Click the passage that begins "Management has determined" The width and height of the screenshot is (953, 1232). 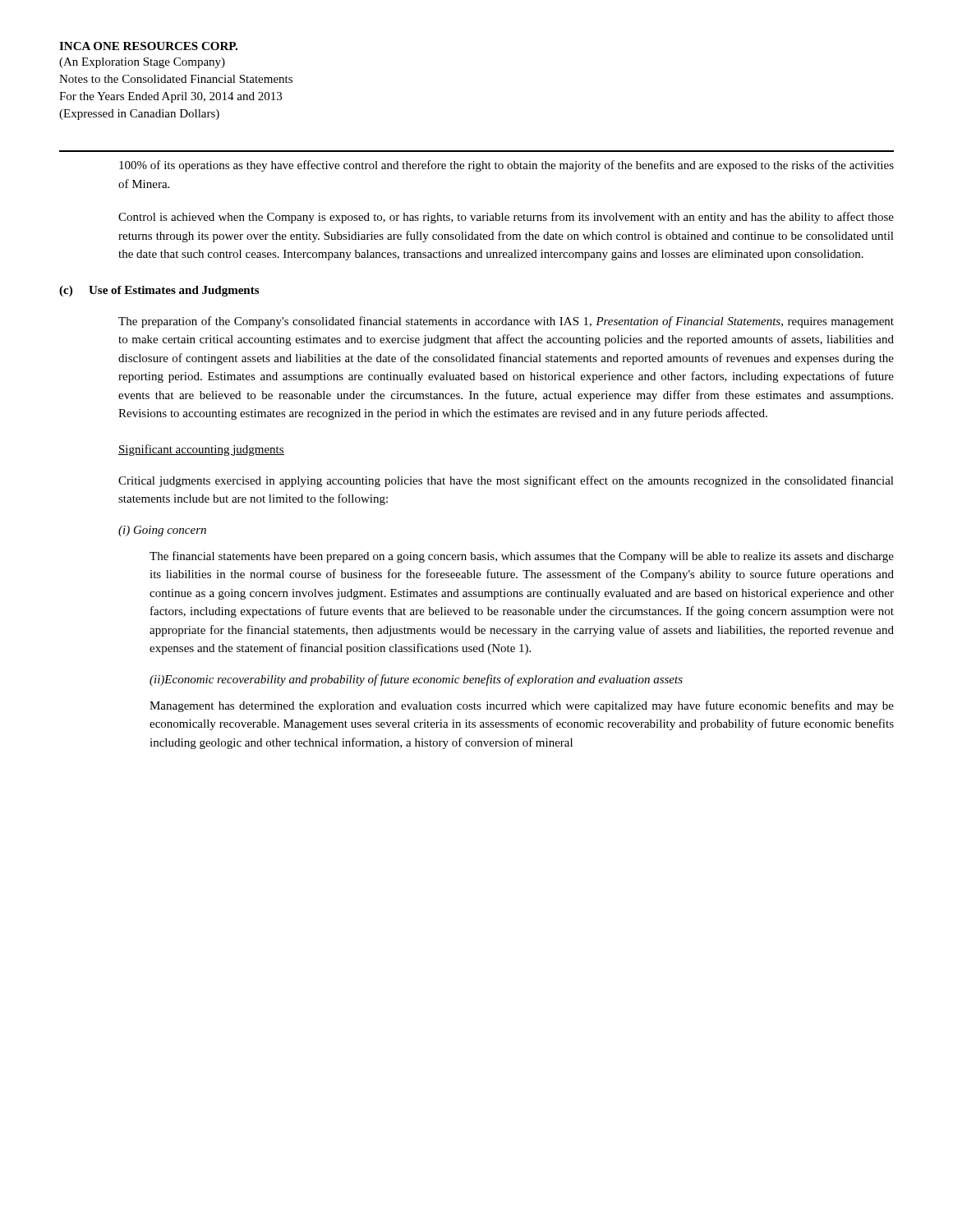pyautogui.click(x=522, y=724)
